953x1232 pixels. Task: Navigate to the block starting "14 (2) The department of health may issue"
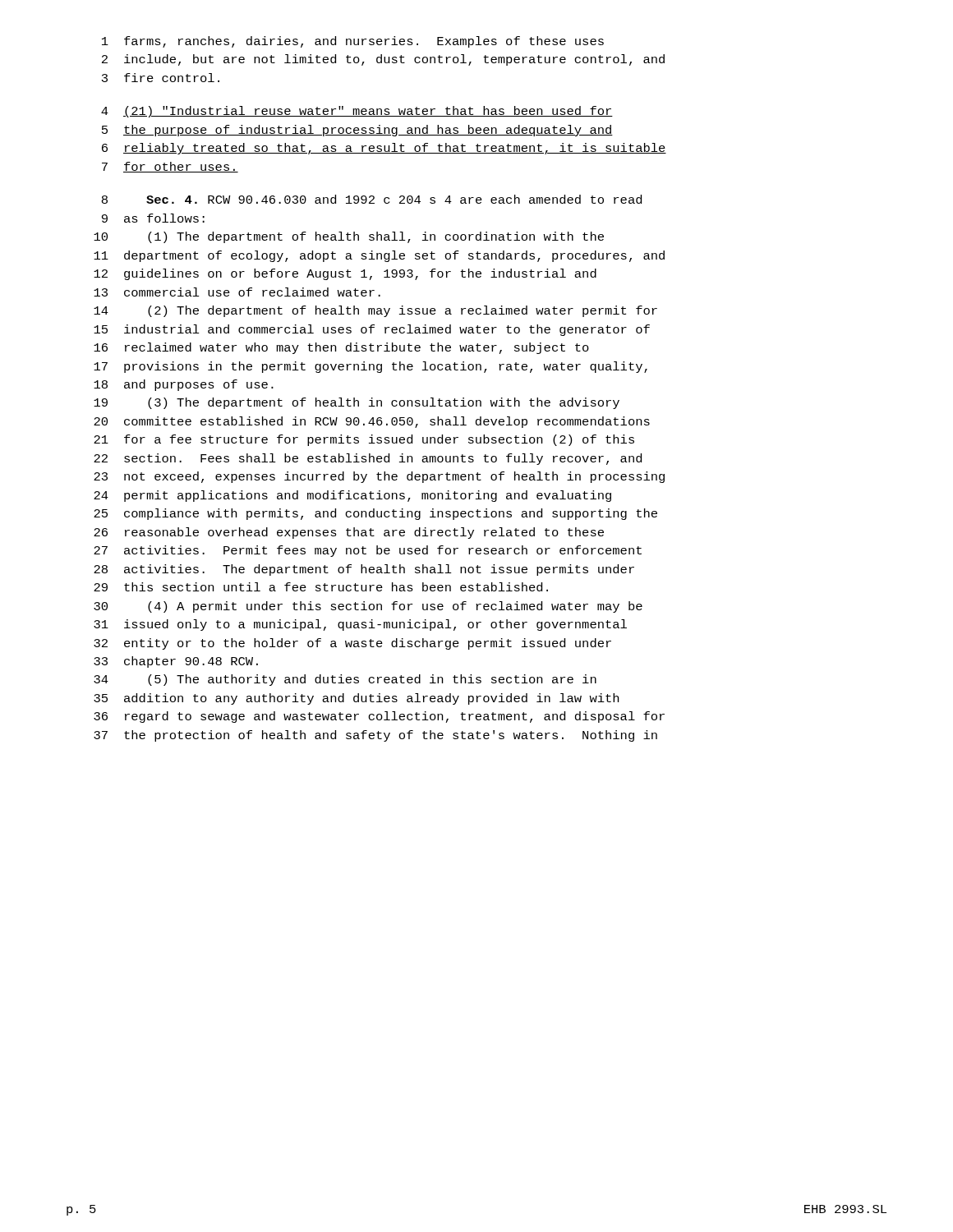coord(485,348)
